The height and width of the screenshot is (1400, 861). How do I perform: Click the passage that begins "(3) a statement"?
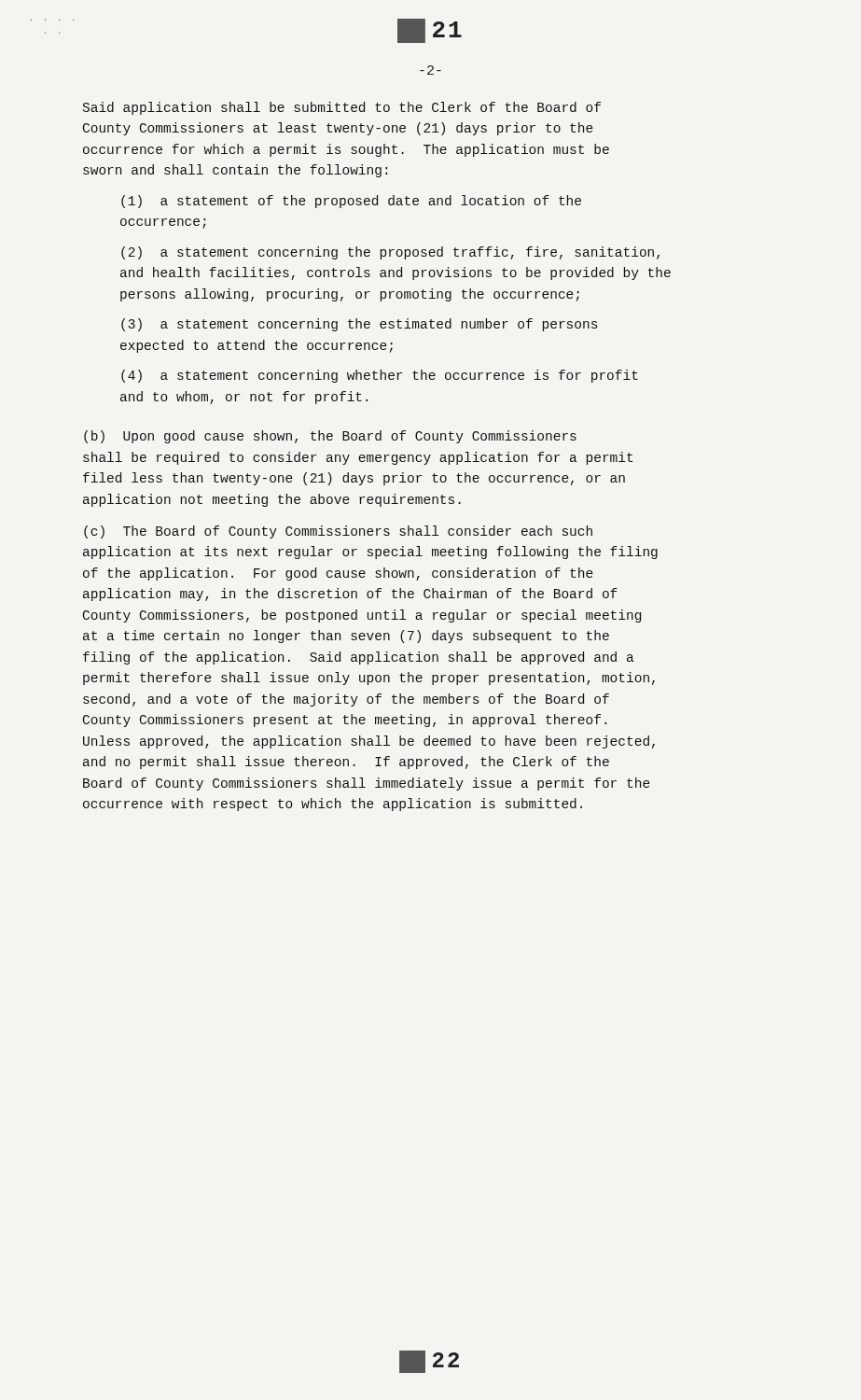tap(359, 336)
